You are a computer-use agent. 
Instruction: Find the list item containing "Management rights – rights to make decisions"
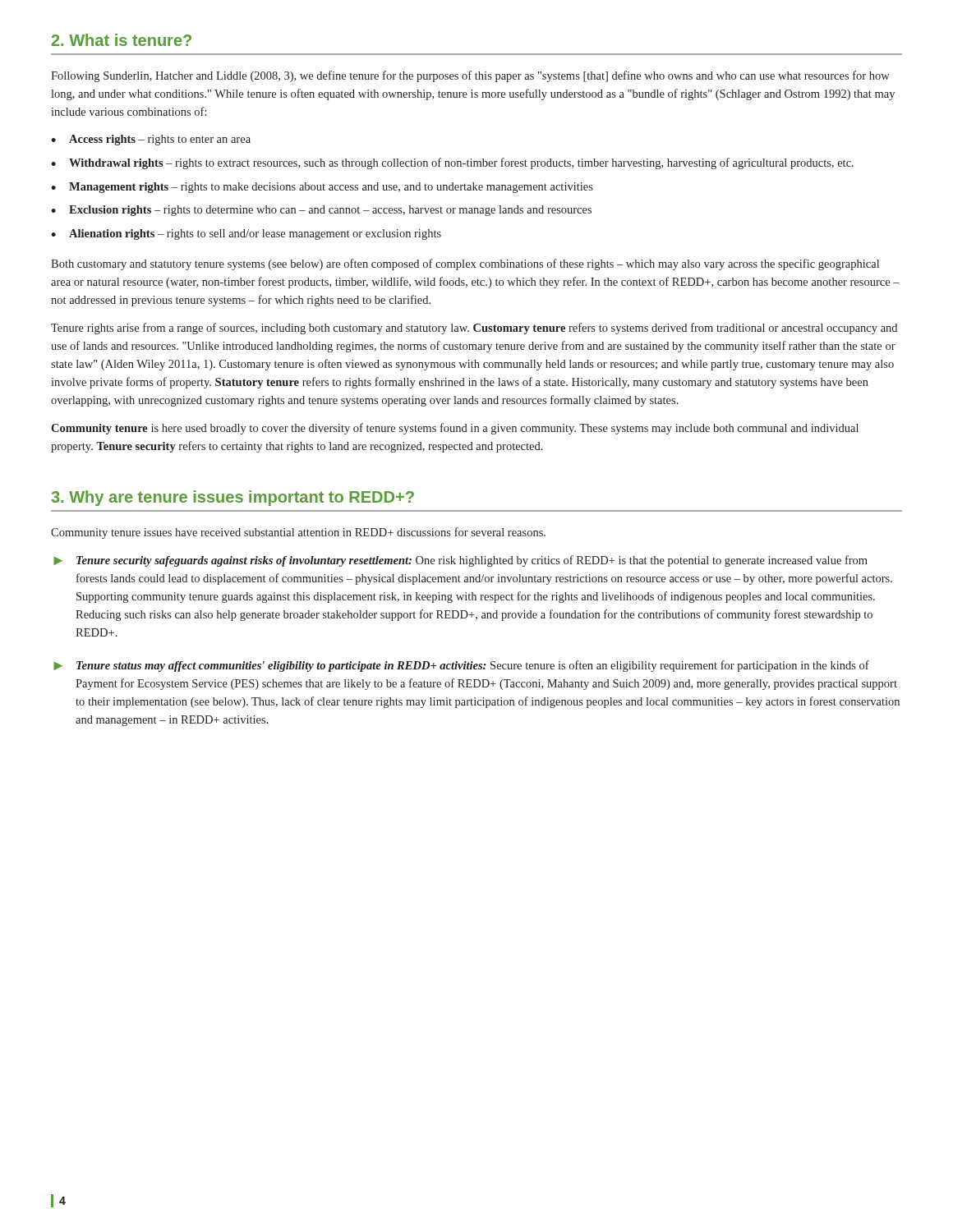pos(331,187)
